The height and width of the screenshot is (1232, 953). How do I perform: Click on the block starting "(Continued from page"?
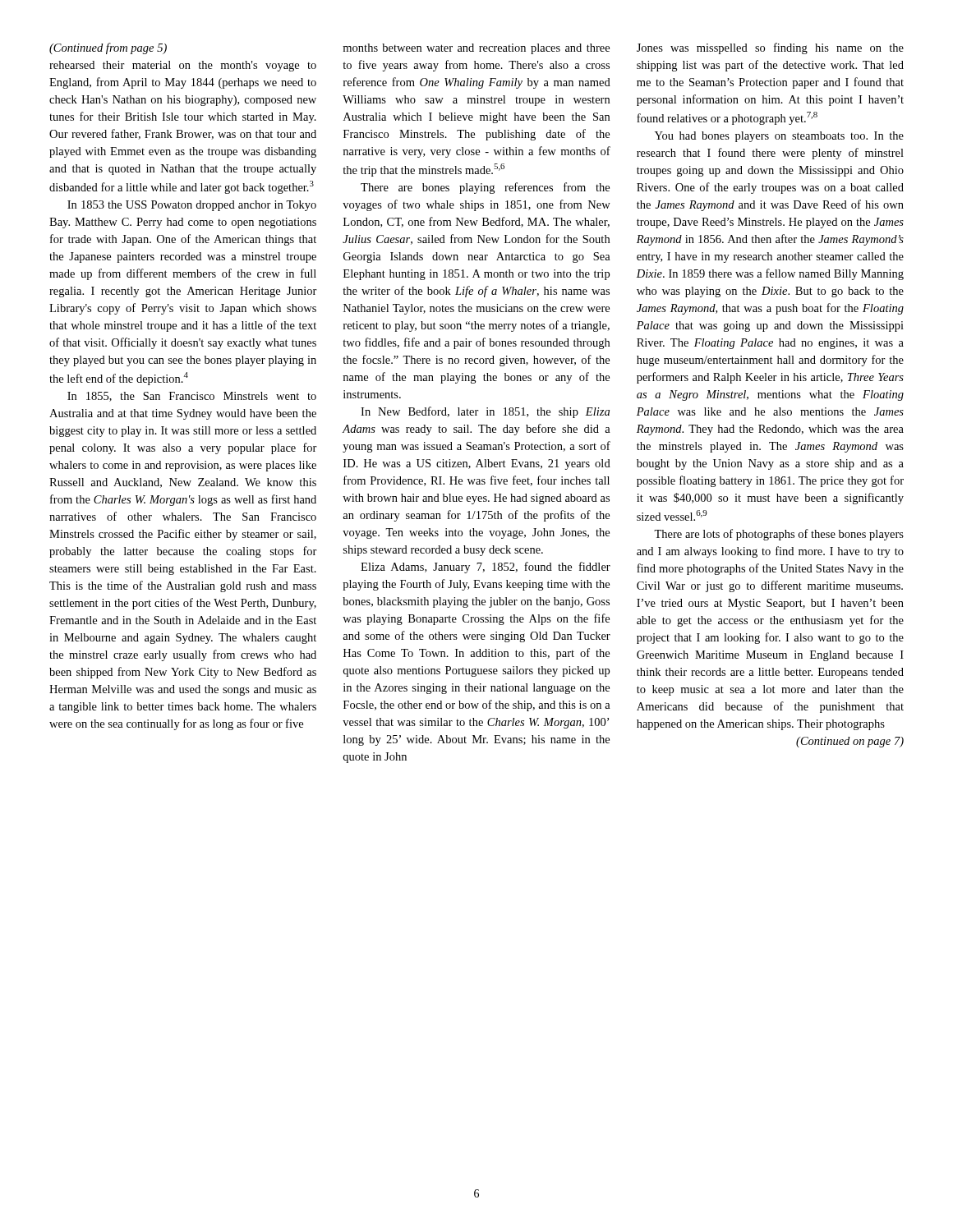click(183, 386)
